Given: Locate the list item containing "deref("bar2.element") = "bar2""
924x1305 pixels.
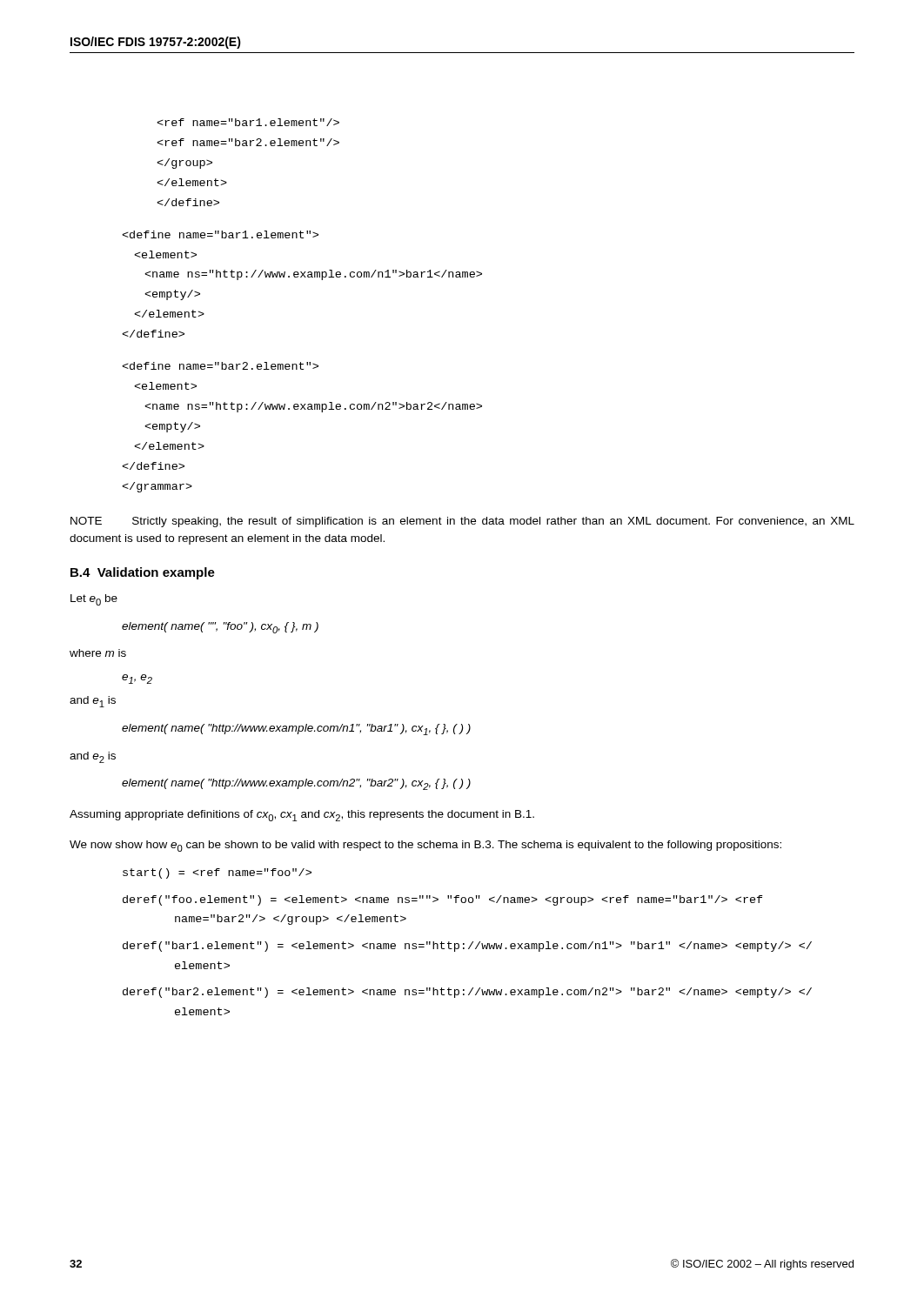Looking at the screenshot, I should point(467,1002).
